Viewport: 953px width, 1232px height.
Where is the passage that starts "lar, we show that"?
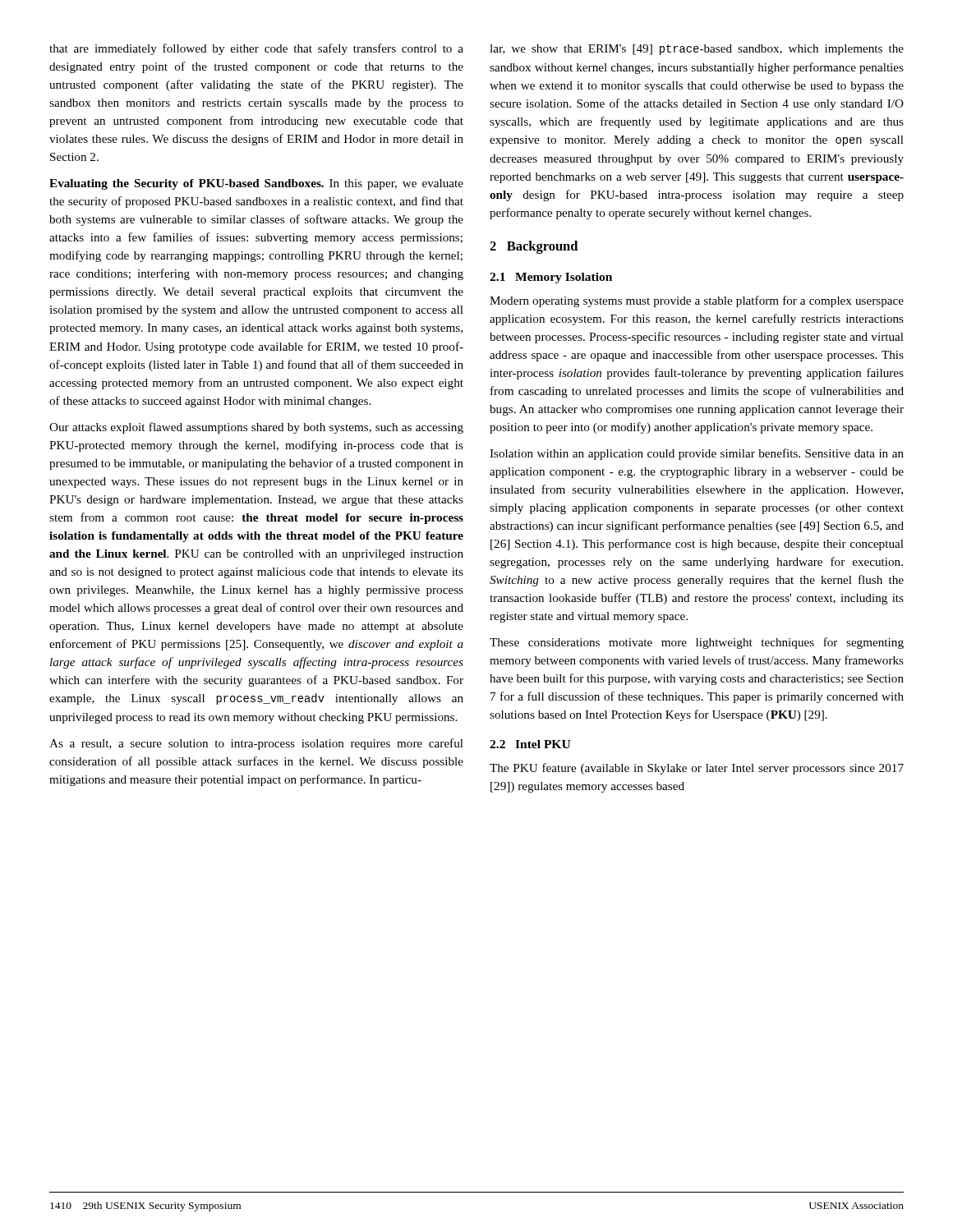(x=697, y=131)
